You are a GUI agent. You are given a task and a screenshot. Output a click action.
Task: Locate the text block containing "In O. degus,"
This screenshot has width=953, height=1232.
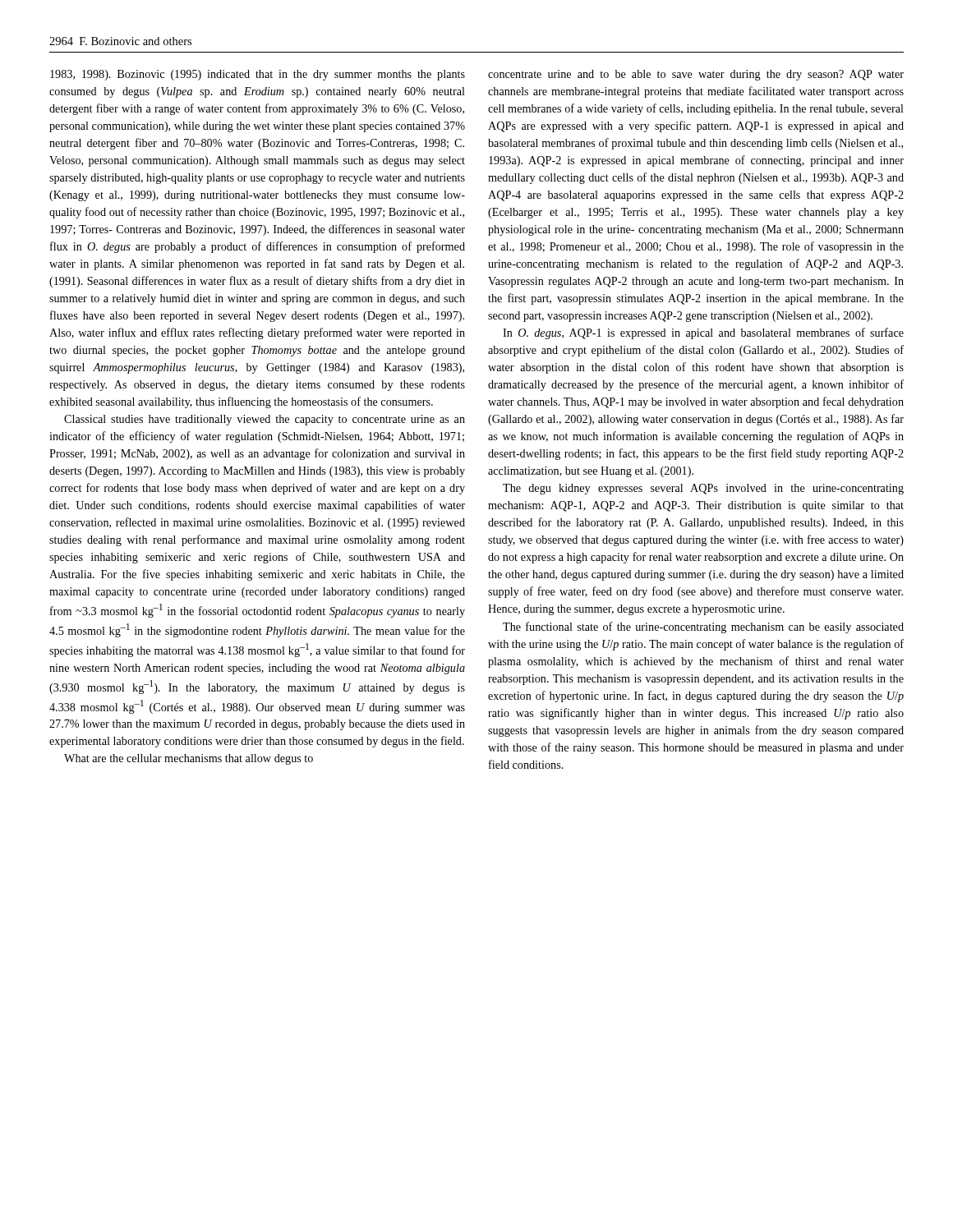tap(696, 402)
